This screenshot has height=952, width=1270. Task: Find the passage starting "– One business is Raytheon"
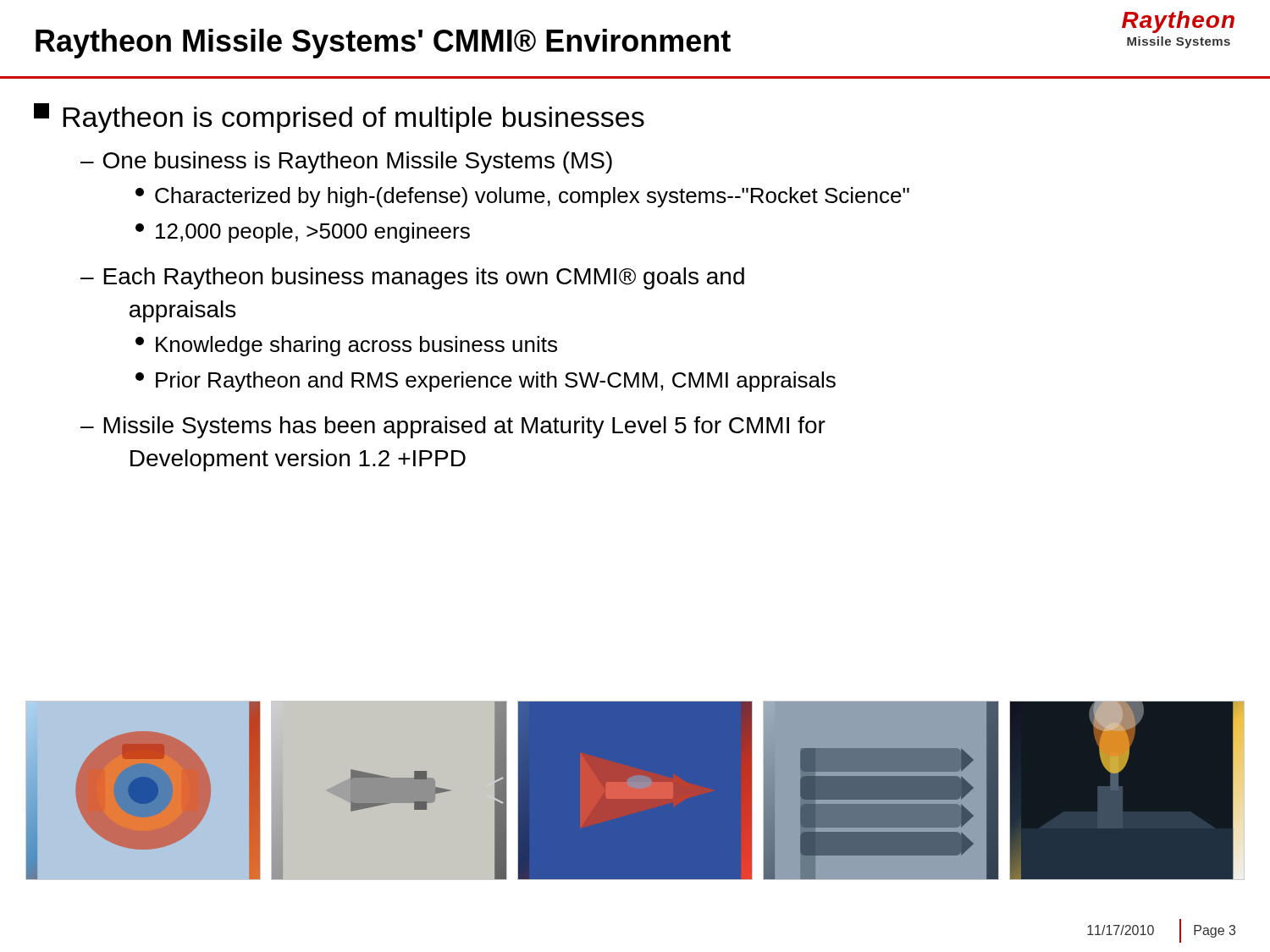click(x=347, y=161)
